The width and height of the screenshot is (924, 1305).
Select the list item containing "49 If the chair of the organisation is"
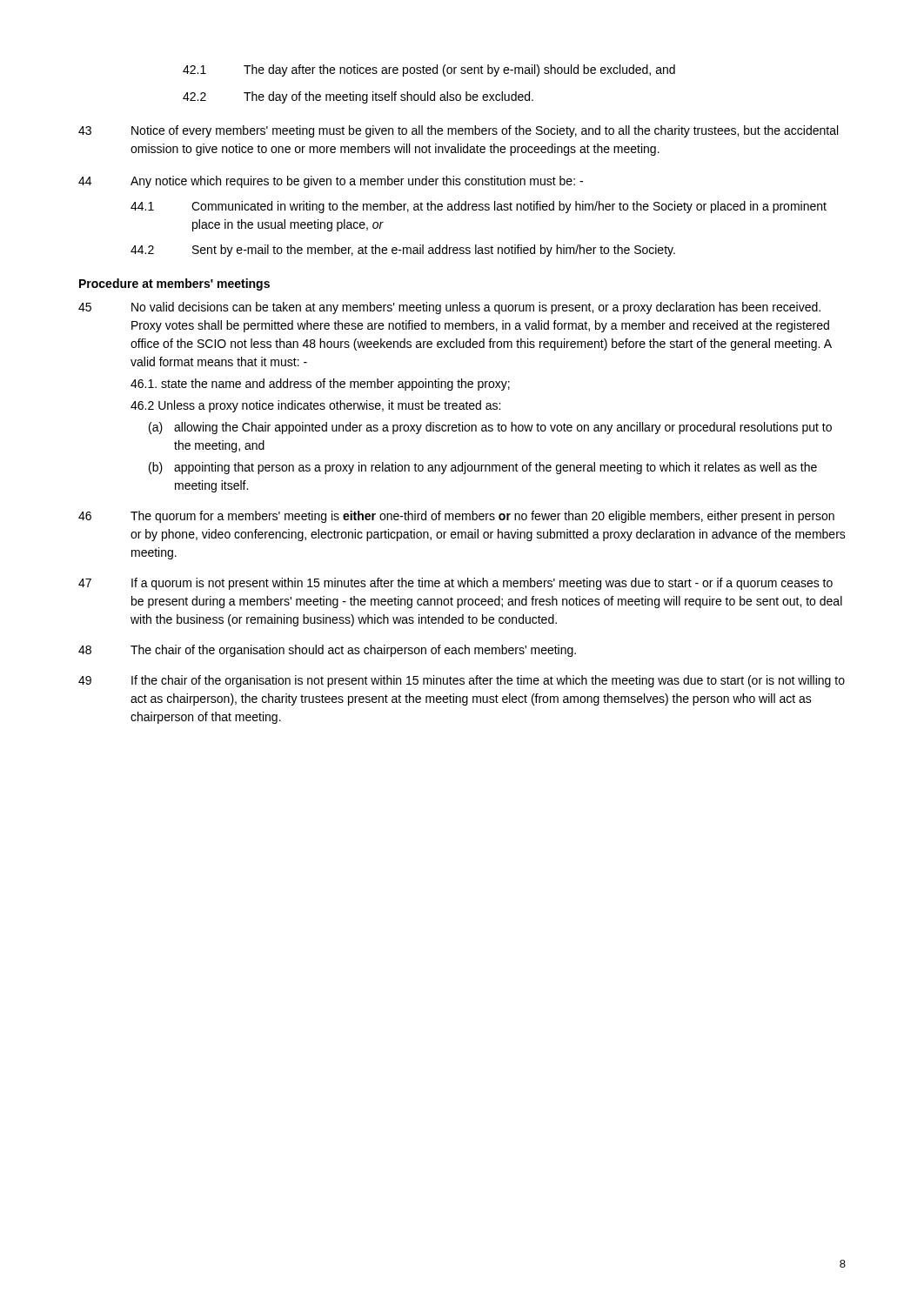tap(462, 699)
